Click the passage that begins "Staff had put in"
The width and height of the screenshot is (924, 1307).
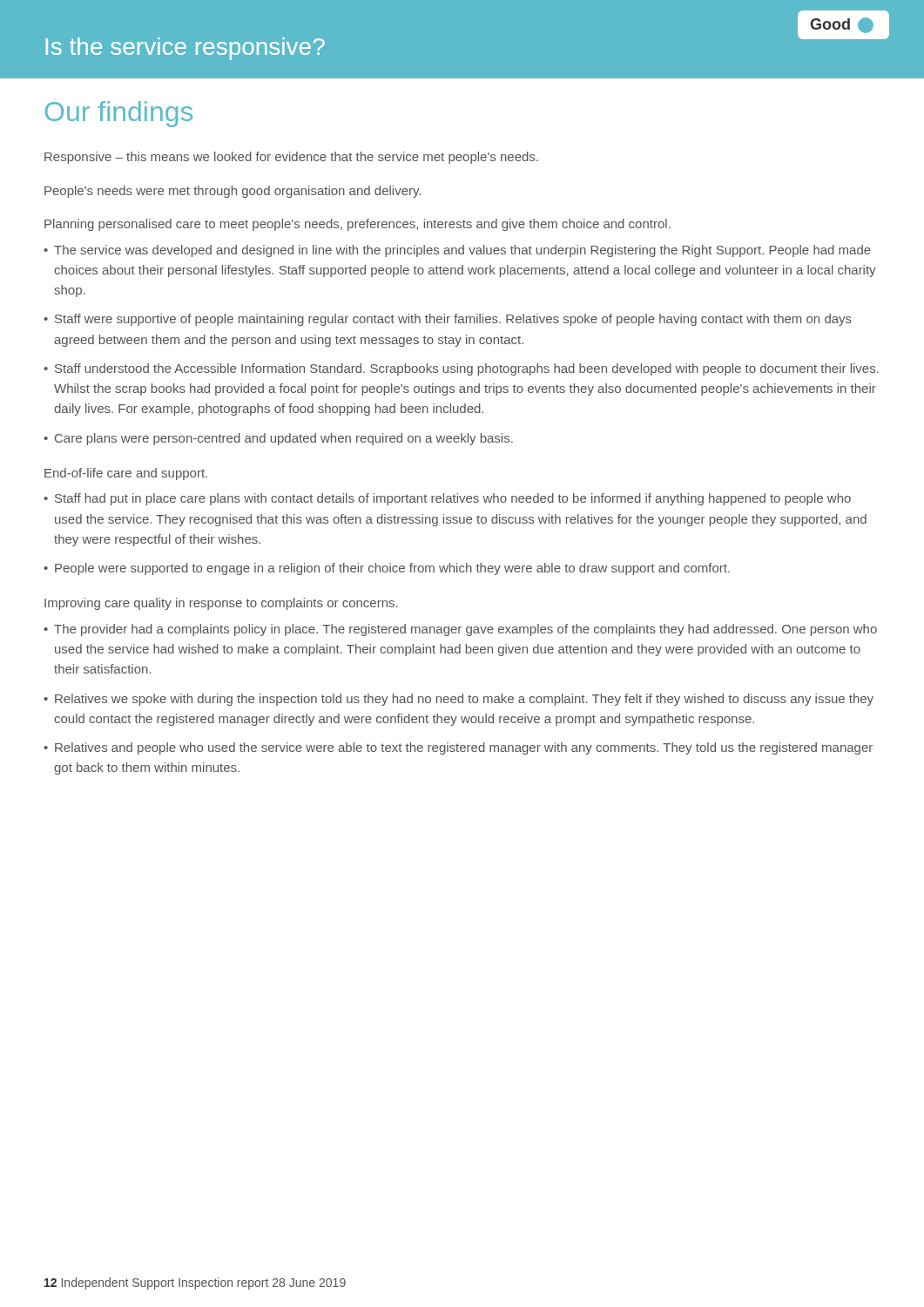coord(461,518)
